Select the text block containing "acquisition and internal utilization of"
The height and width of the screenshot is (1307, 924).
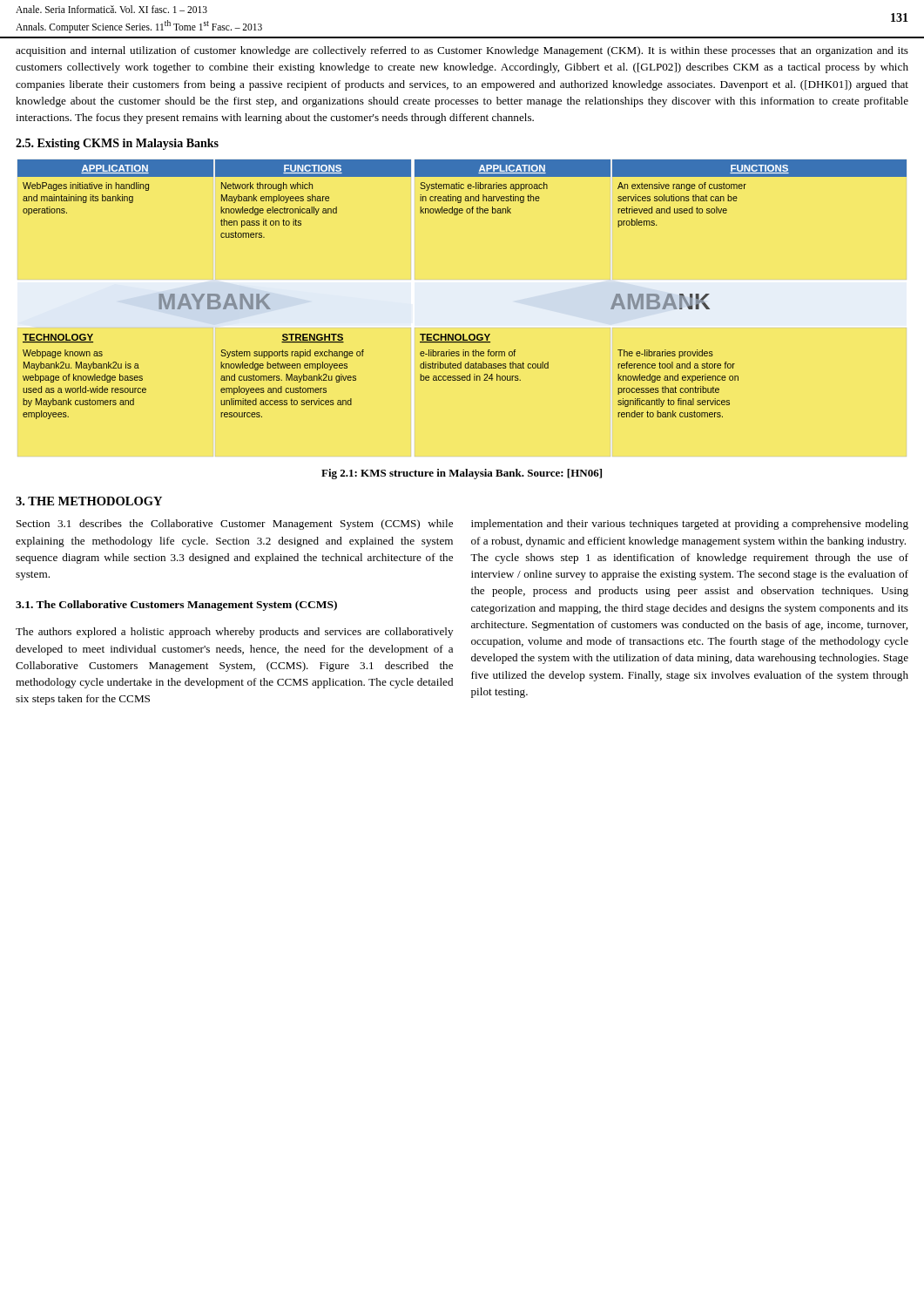point(462,84)
